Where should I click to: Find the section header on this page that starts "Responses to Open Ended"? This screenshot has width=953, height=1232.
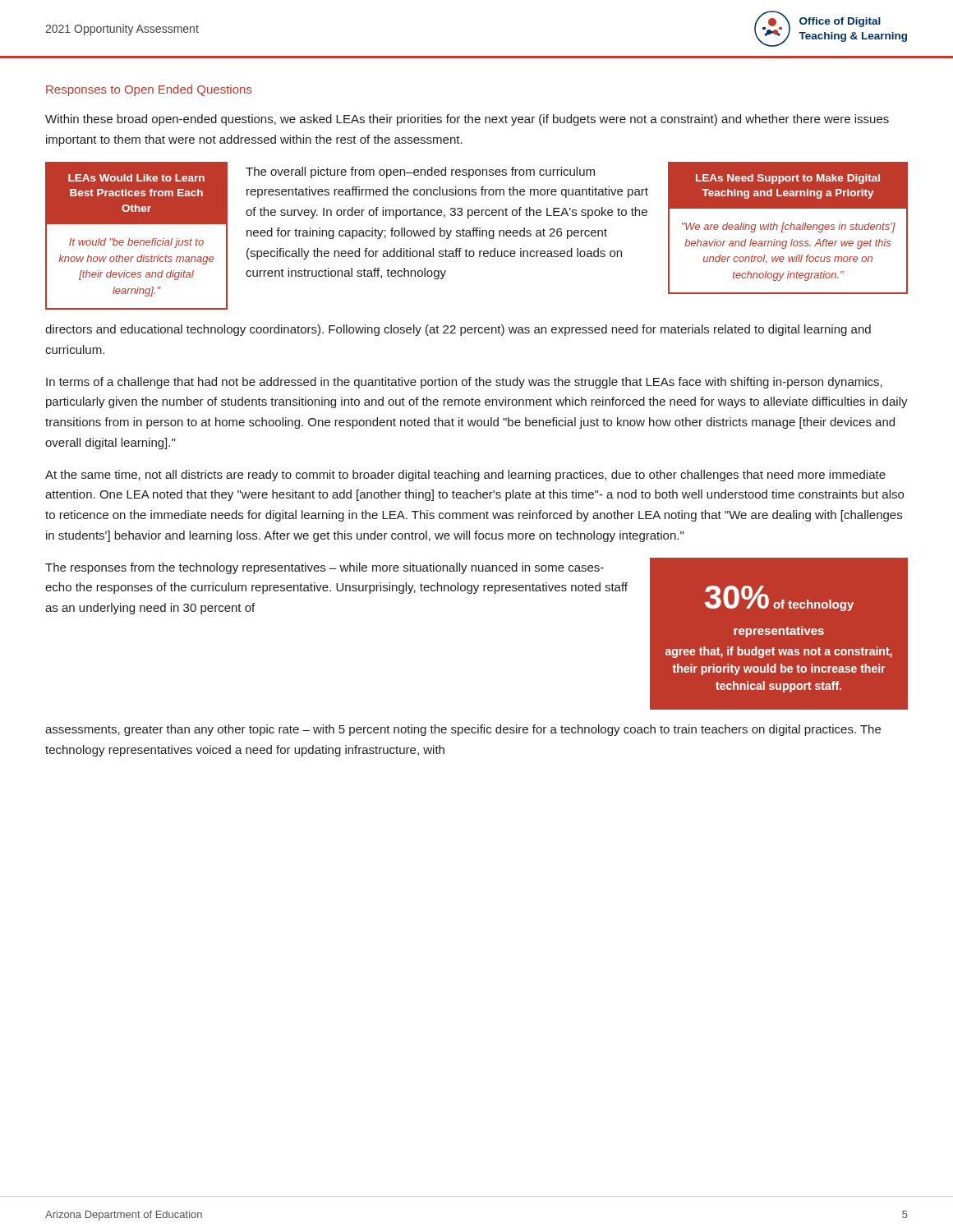click(x=149, y=89)
